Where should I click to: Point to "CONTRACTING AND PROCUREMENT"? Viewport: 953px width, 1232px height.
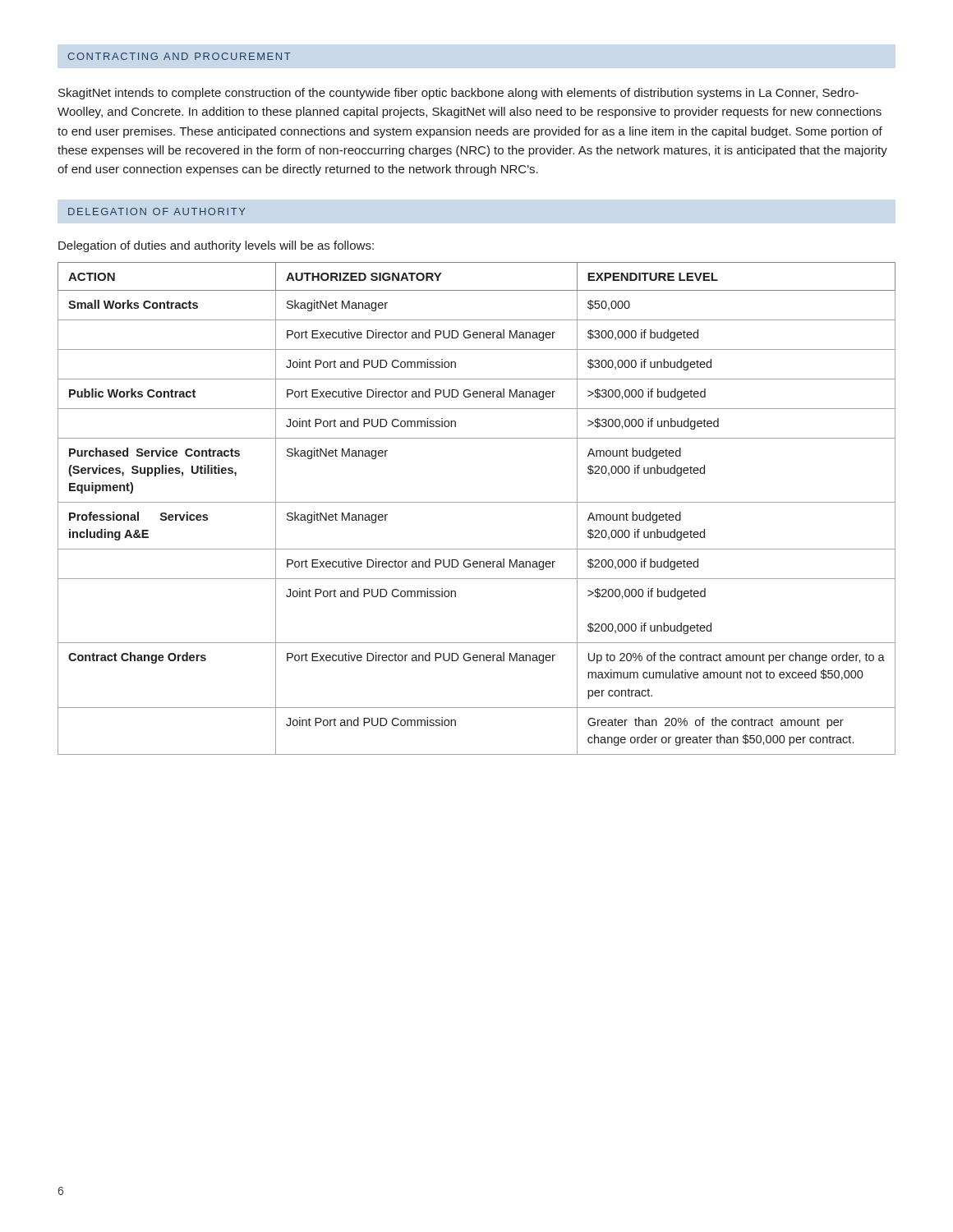coord(179,56)
